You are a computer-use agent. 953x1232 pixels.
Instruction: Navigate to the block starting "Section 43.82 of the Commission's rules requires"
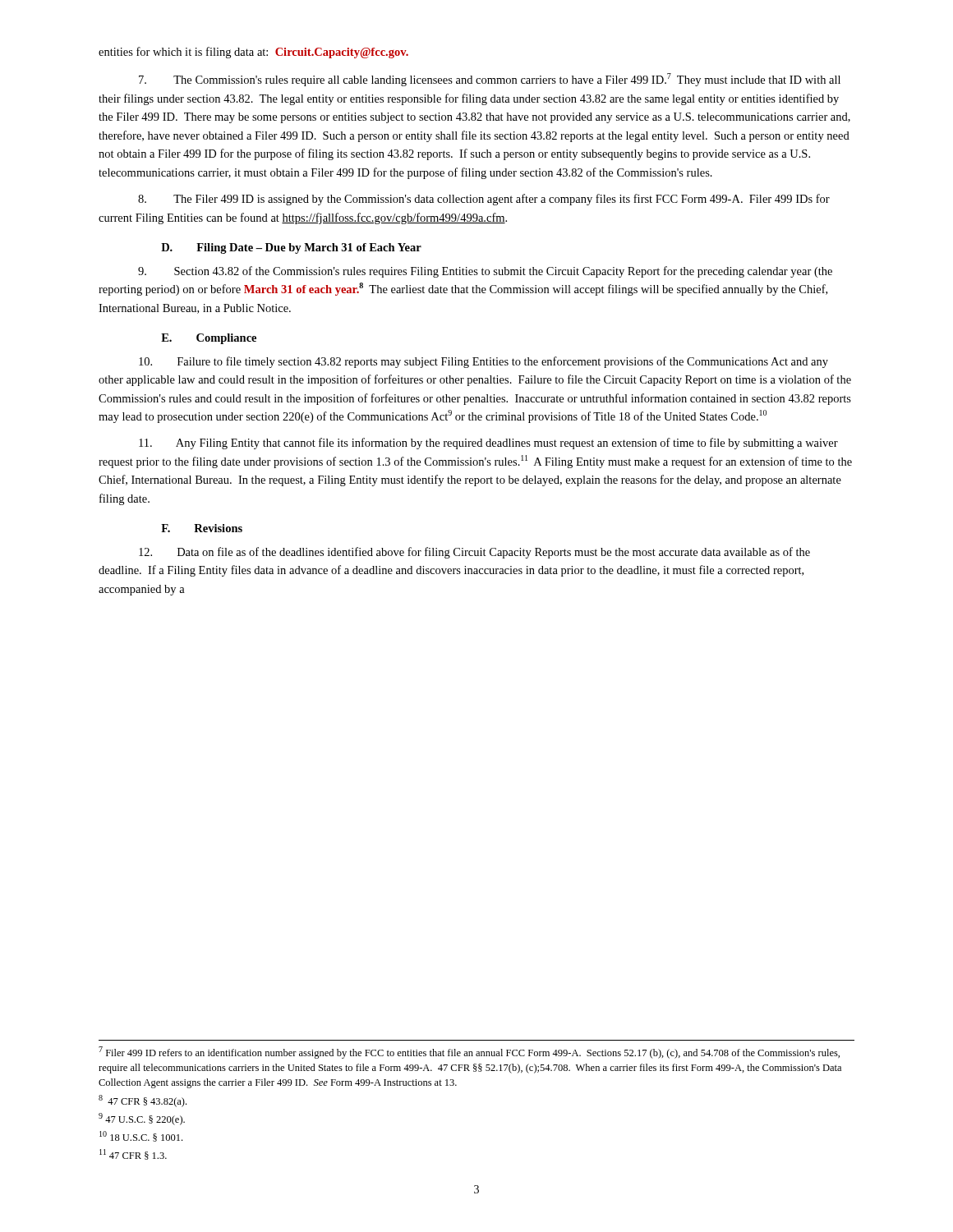(476, 289)
